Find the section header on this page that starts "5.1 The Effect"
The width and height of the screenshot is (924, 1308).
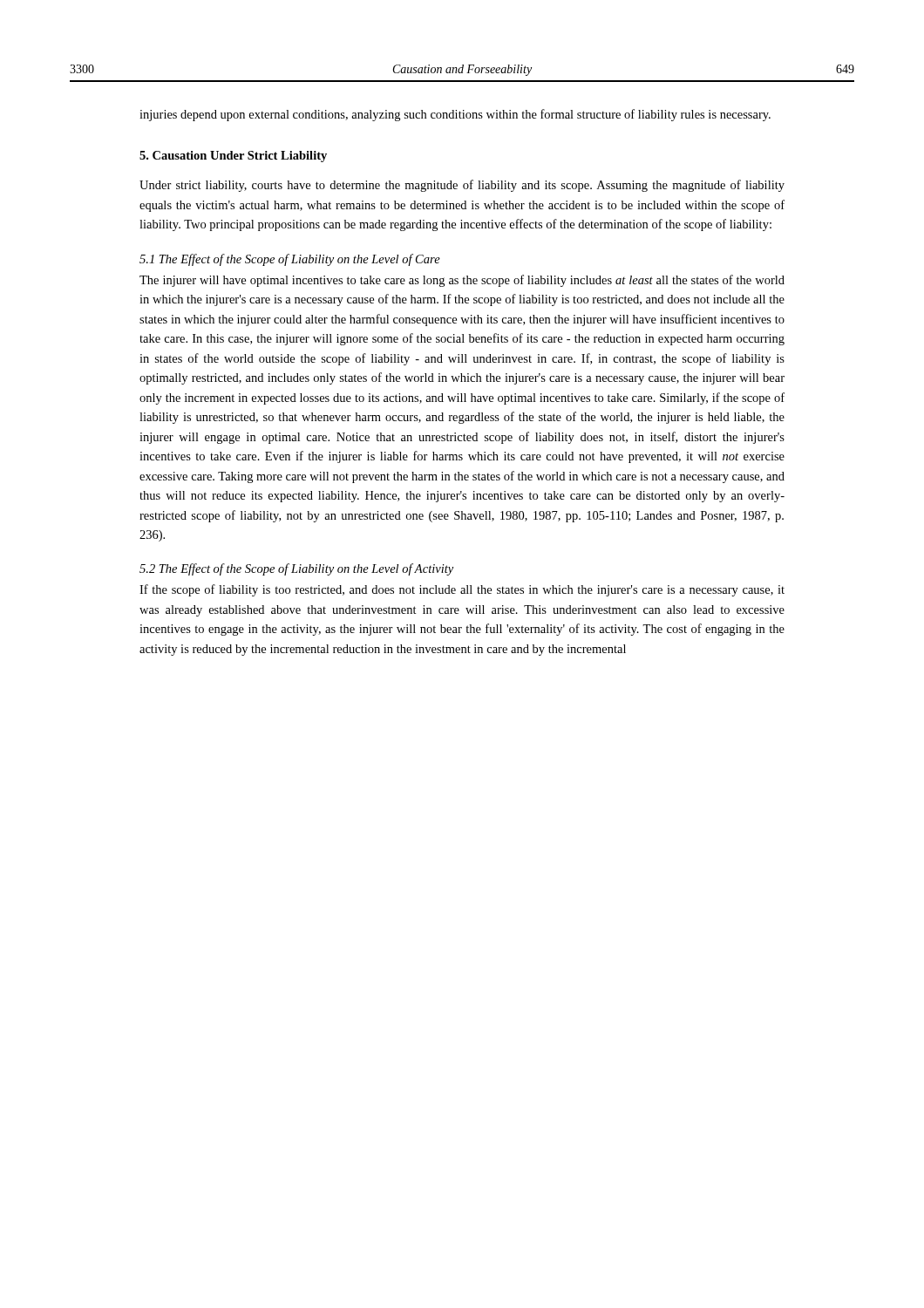coord(290,259)
